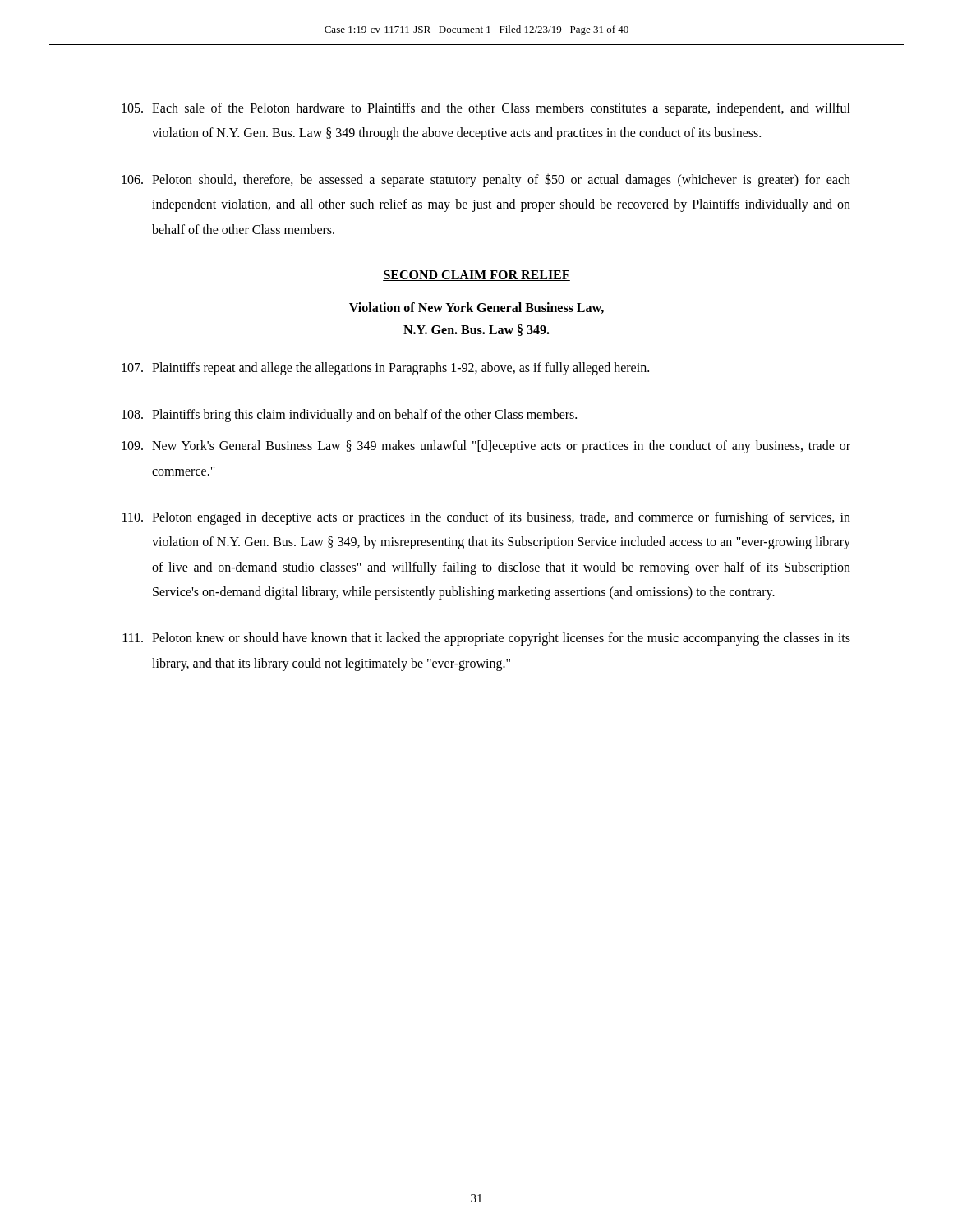Locate the text starting "105.Each sale of the Peloton hardware to Plaintiffs"
This screenshot has width=953, height=1232.
(476, 121)
